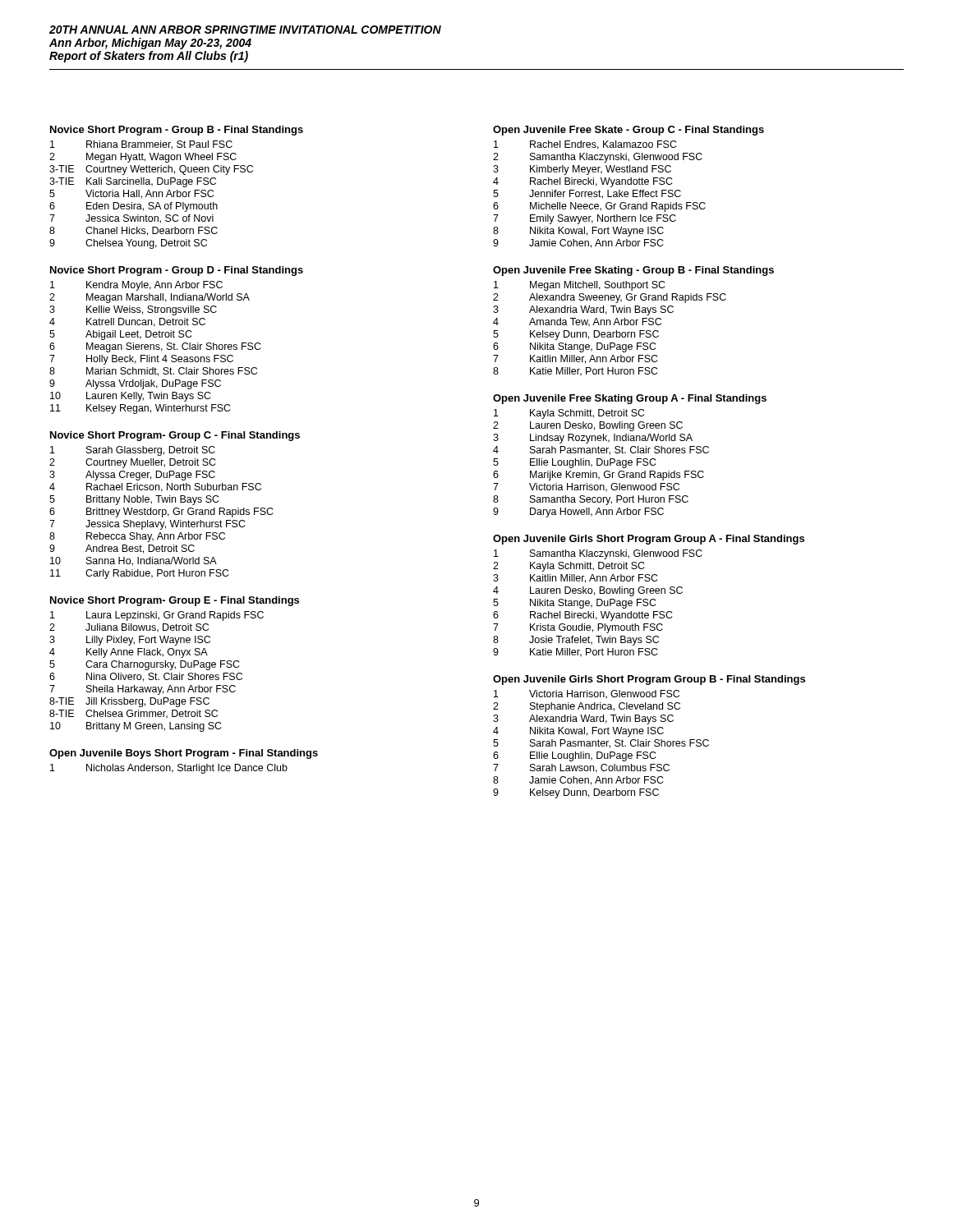Image resolution: width=953 pixels, height=1232 pixels.
Task: Click on the list item that reads "5Ellie Loughlin, DuPage FSC"
Action: pos(698,462)
